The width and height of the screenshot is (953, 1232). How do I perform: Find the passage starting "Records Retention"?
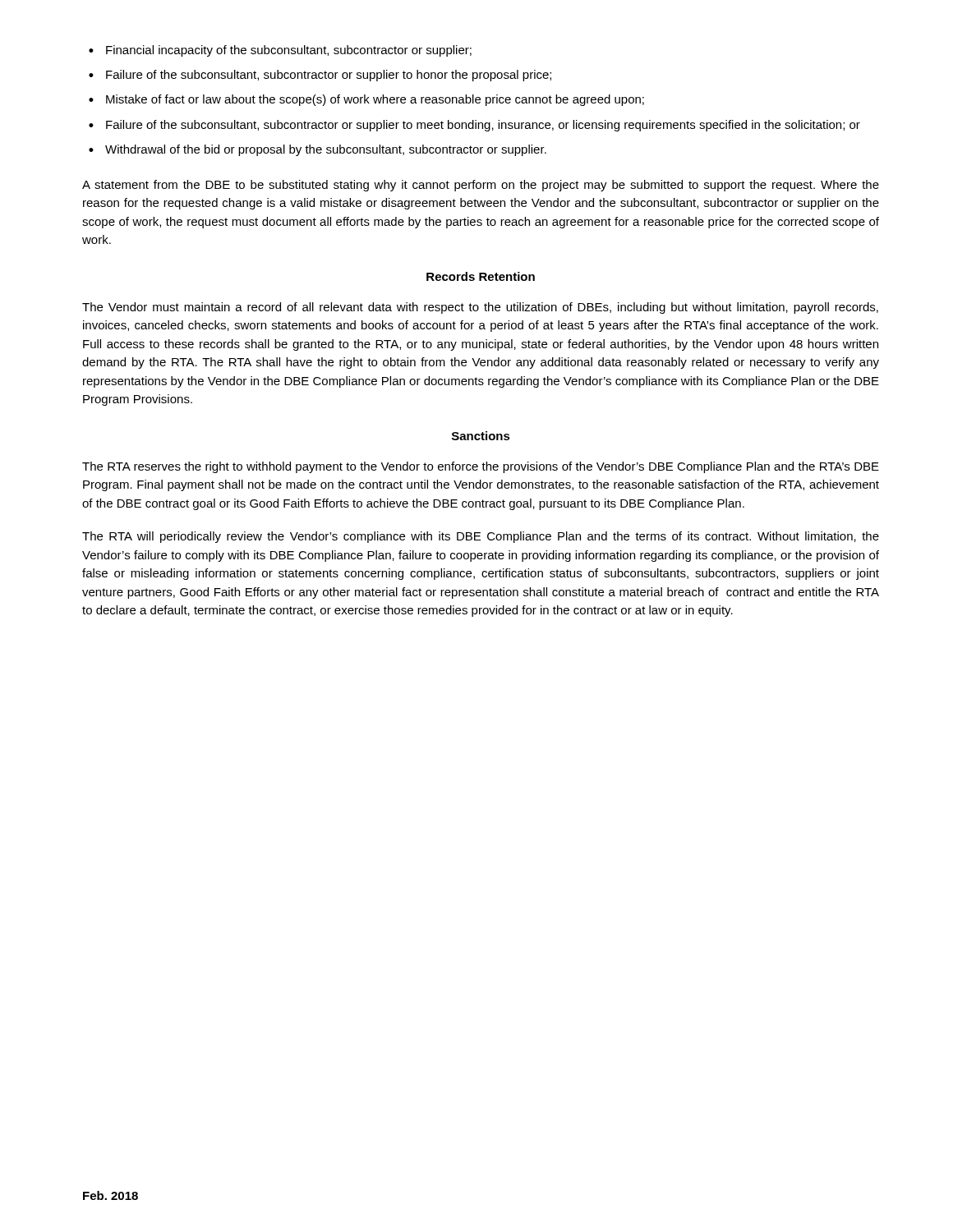[x=481, y=276]
